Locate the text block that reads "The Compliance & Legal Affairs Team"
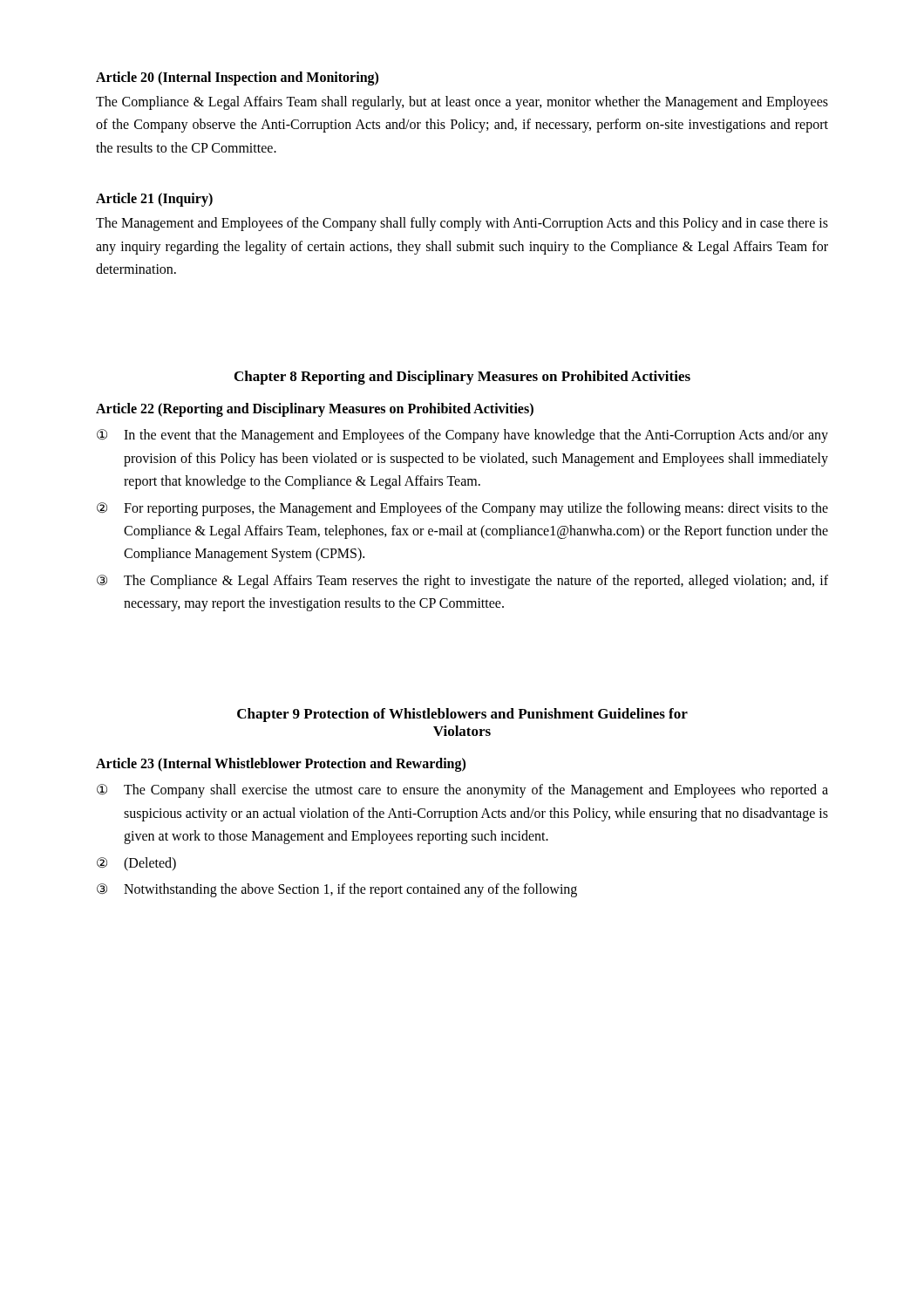 [462, 125]
